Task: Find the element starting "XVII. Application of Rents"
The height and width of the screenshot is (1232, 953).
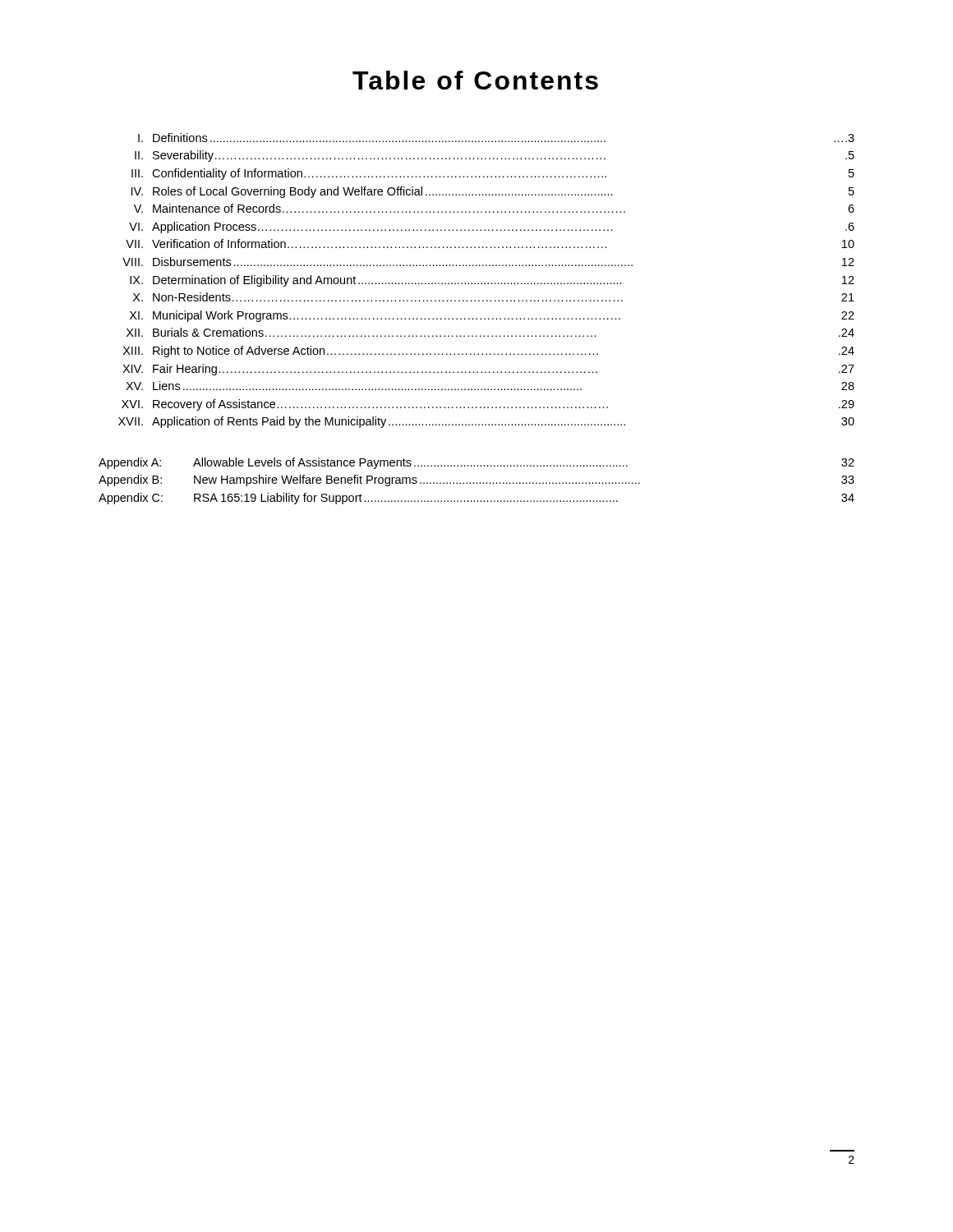Action: click(476, 422)
